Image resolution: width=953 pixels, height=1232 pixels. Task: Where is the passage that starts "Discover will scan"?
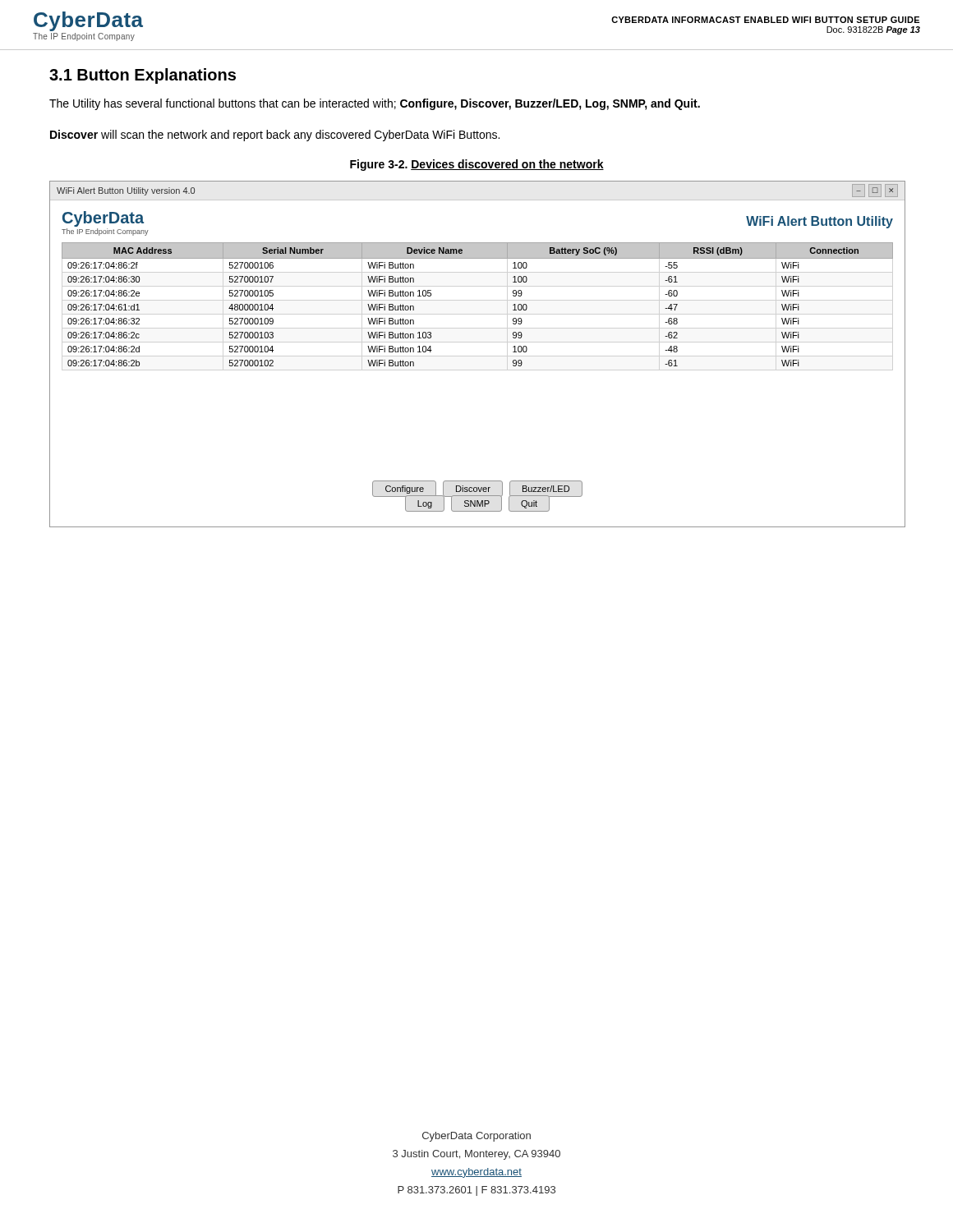(x=275, y=135)
